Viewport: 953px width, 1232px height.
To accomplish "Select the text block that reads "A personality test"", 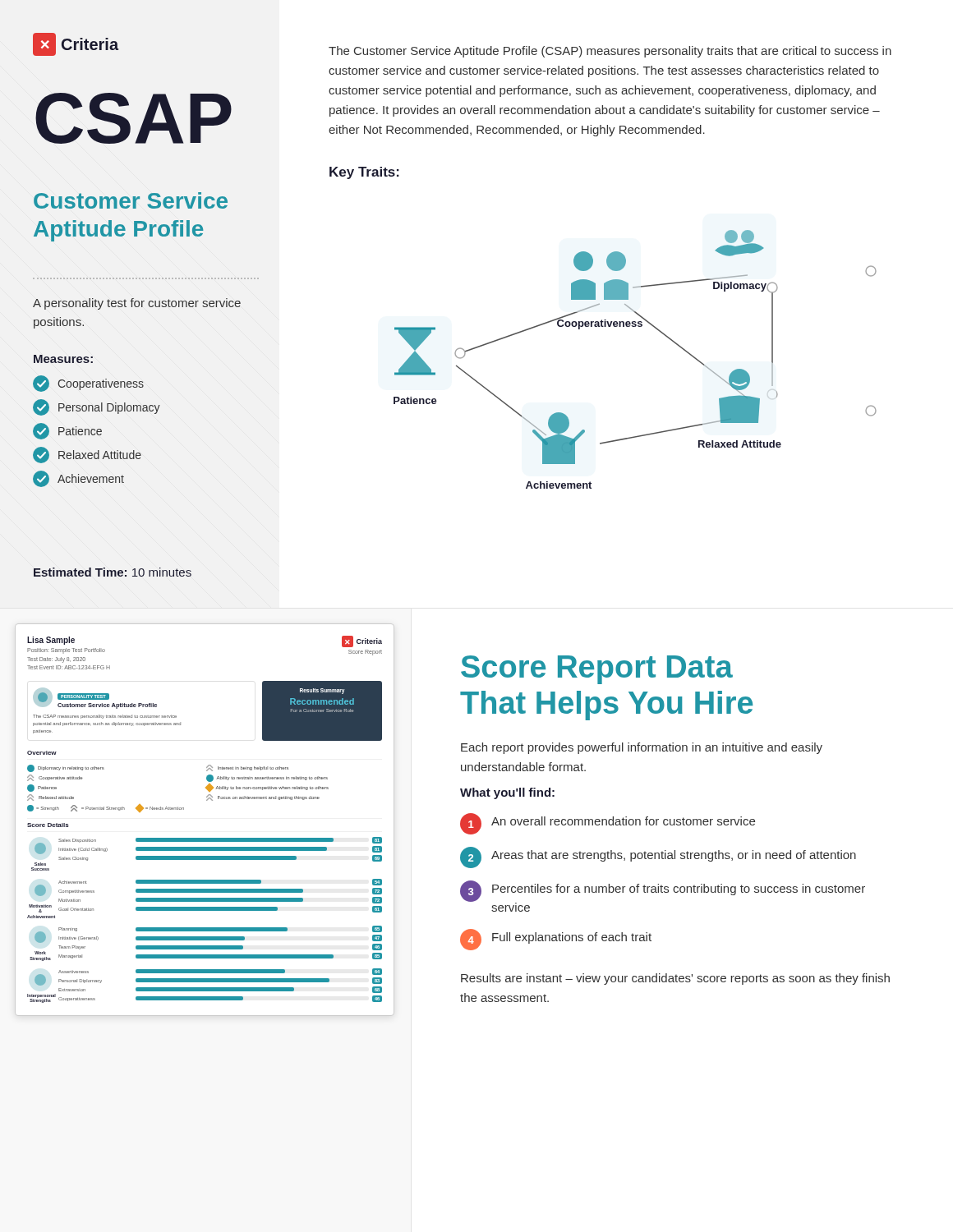I will 137,312.
